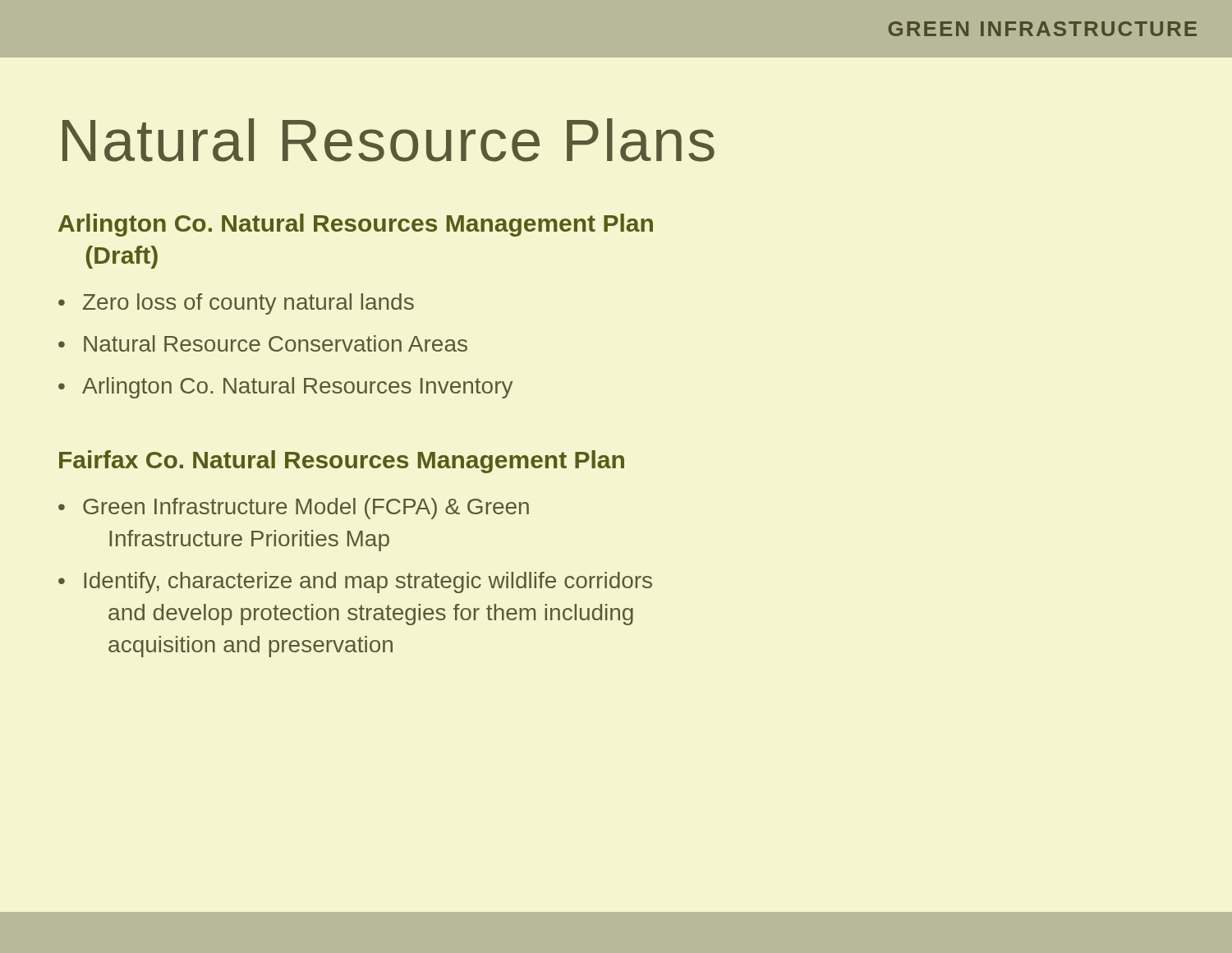Image resolution: width=1232 pixels, height=953 pixels.
Task: Click on the list item containing "Arlington Co. Natural Resources"
Action: (298, 386)
